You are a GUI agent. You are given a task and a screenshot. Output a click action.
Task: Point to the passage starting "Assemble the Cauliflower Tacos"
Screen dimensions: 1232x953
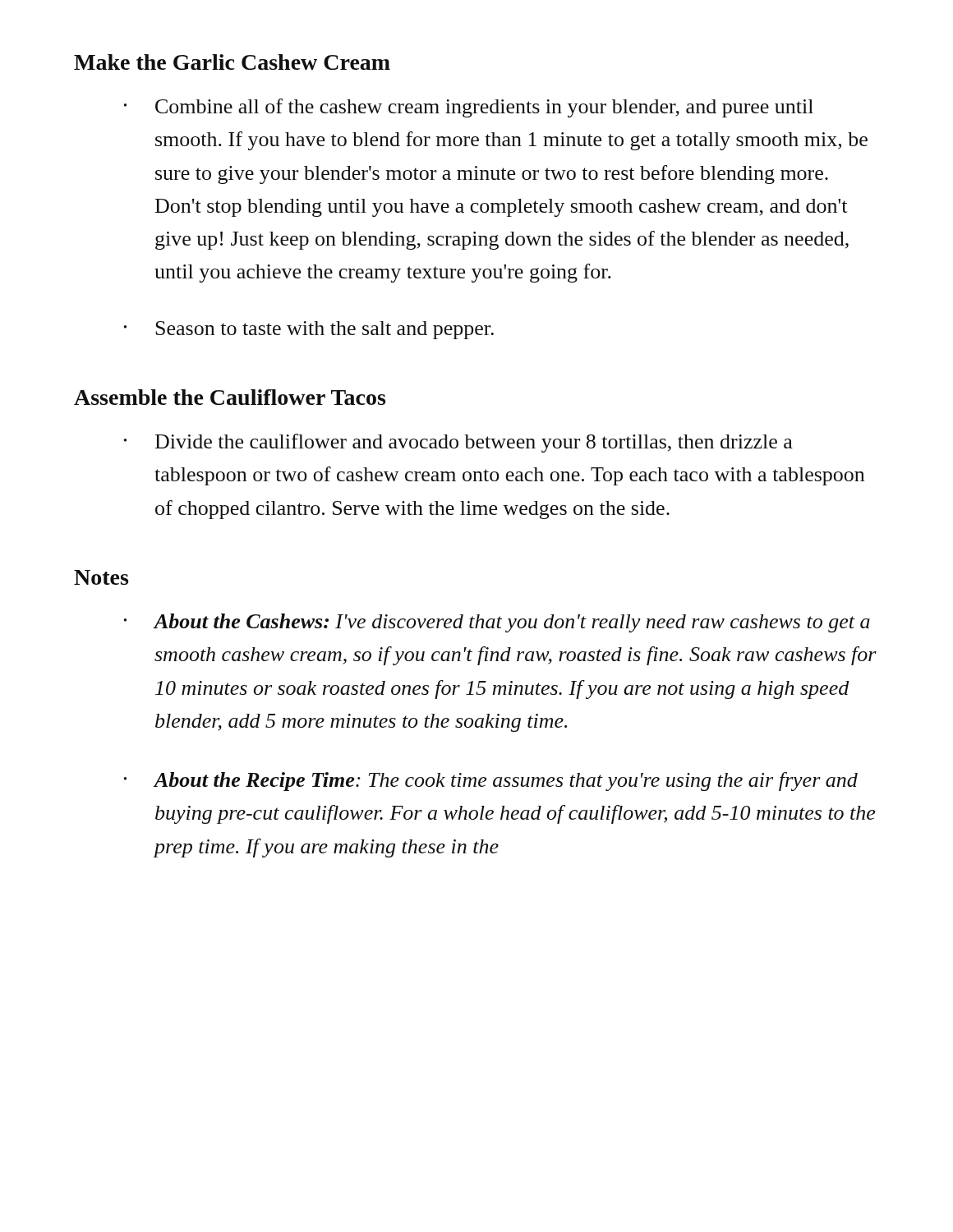click(x=230, y=397)
